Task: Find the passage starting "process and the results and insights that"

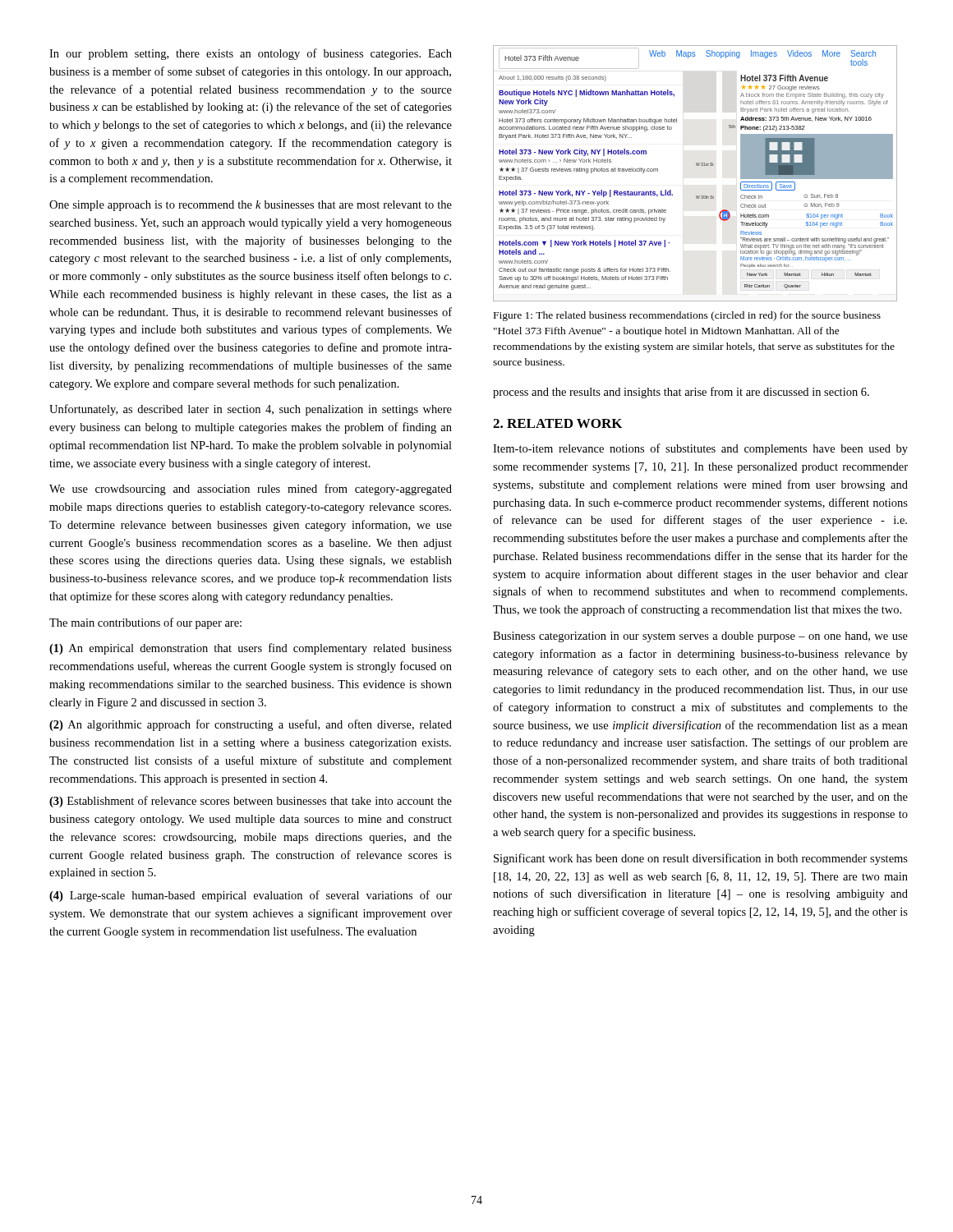Action: pyautogui.click(x=700, y=392)
